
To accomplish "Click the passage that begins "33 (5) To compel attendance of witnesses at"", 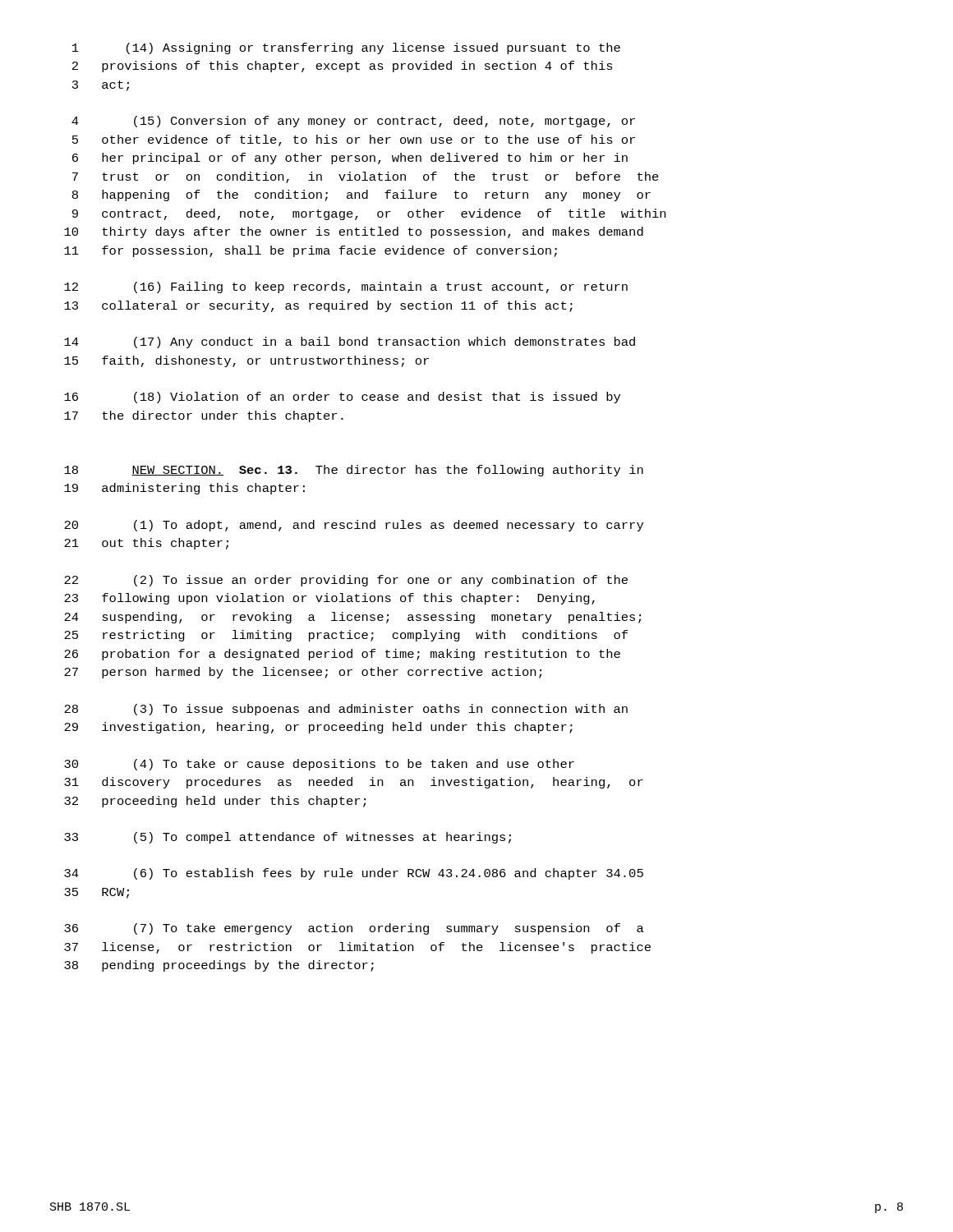I will (x=476, y=838).
